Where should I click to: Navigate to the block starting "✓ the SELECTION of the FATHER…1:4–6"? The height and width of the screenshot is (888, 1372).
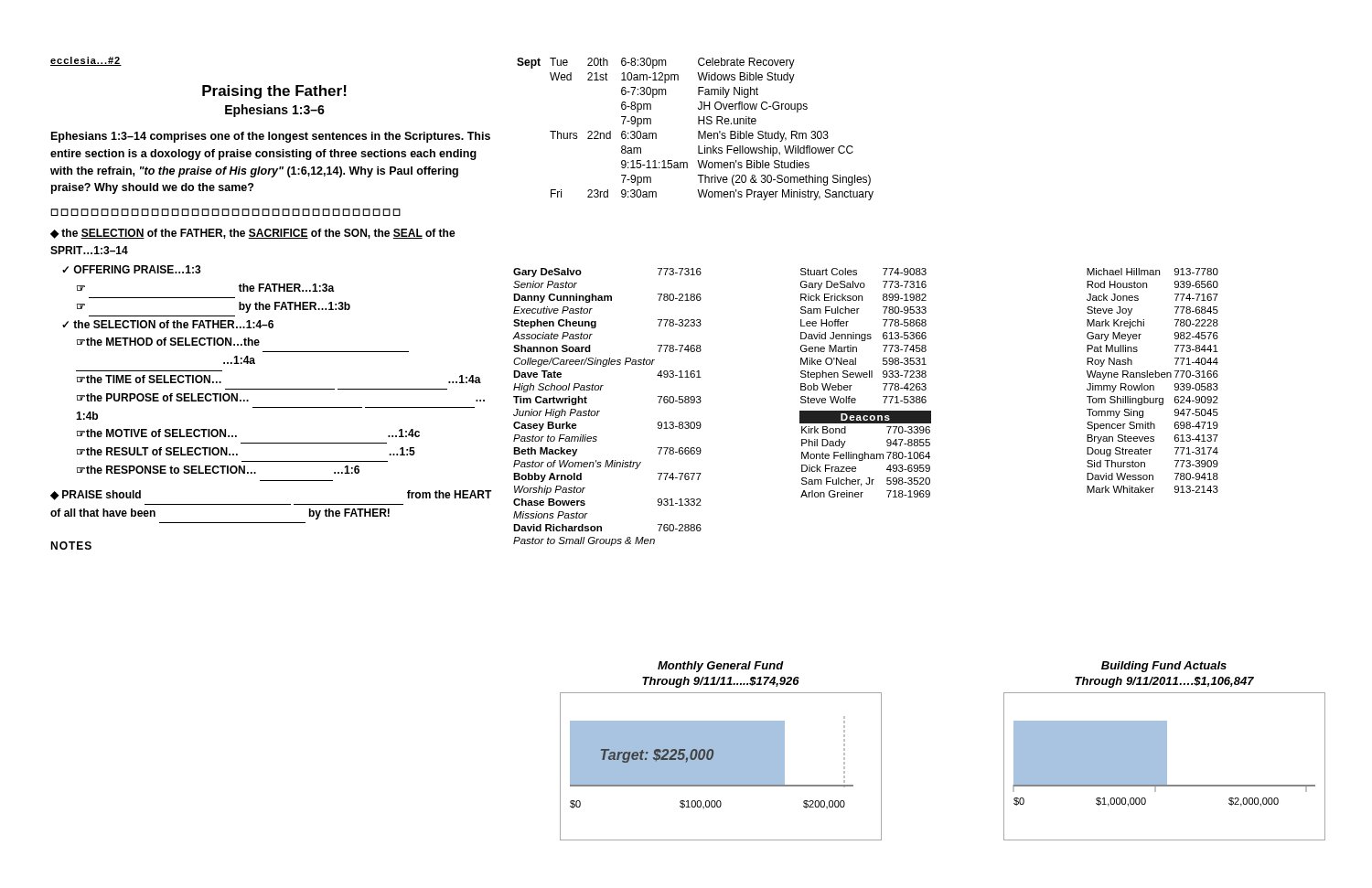(x=168, y=325)
